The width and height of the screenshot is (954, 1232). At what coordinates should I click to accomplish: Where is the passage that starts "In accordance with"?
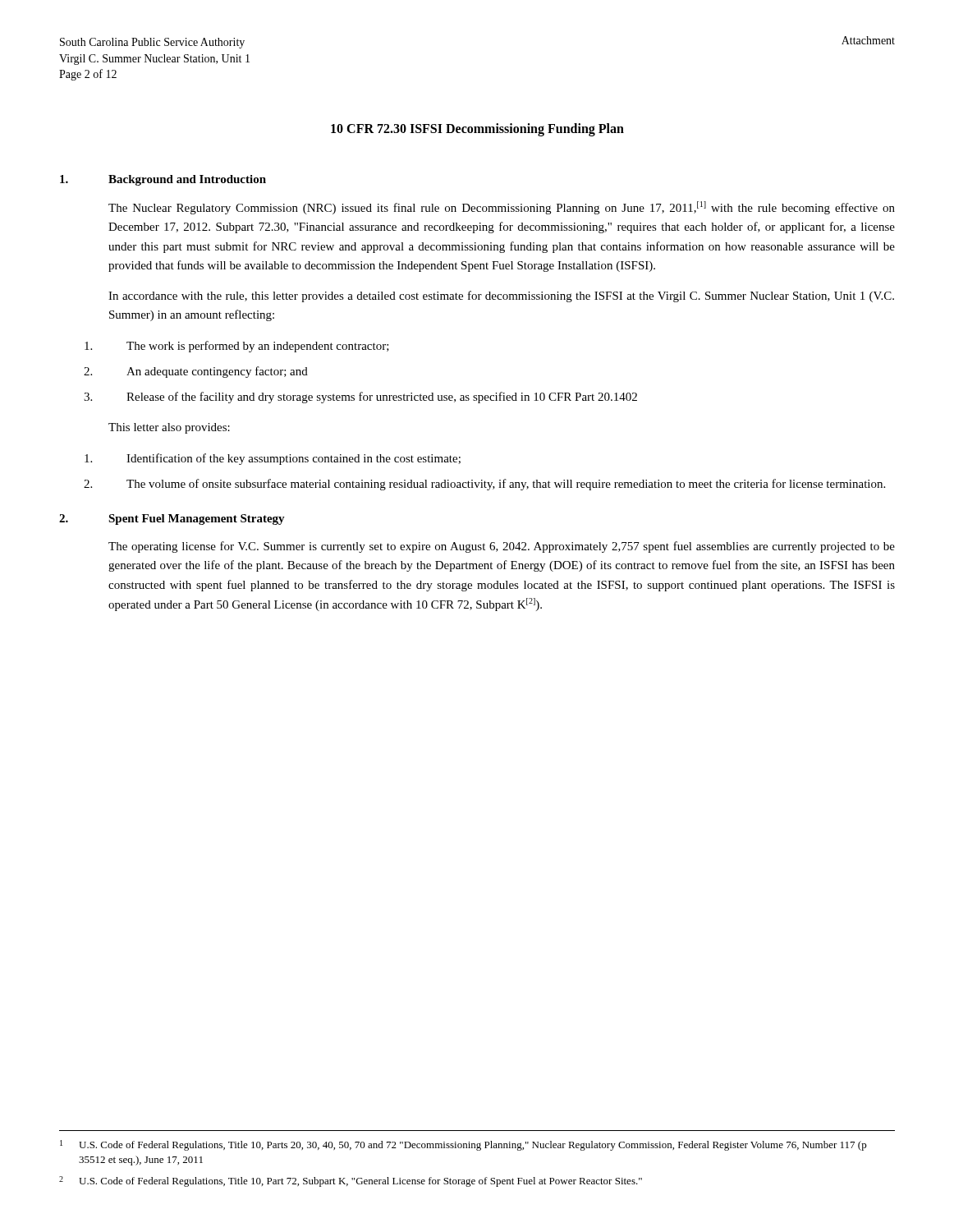pyautogui.click(x=502, y=305)
